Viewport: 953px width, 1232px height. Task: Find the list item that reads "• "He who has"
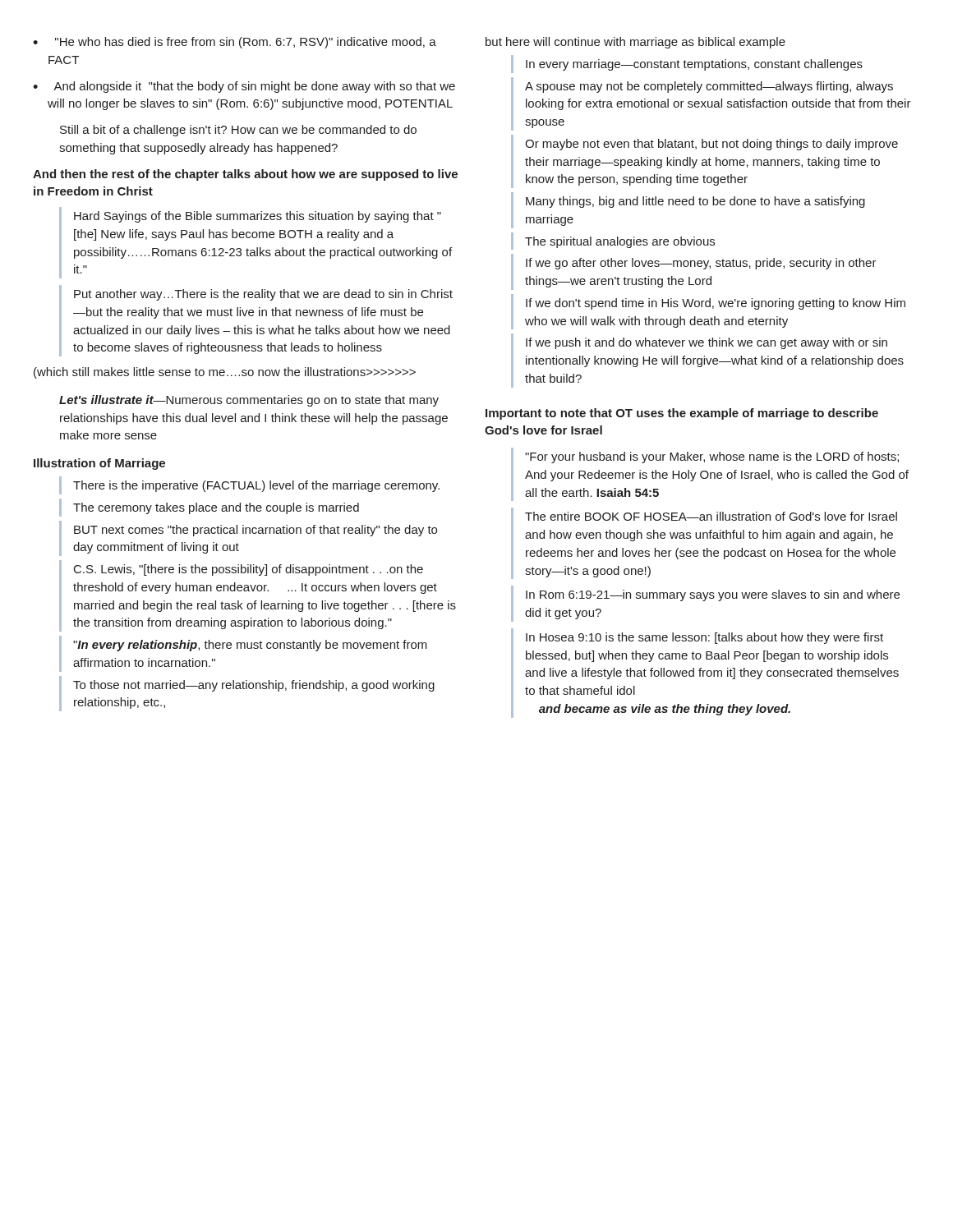tap(246, 51)
